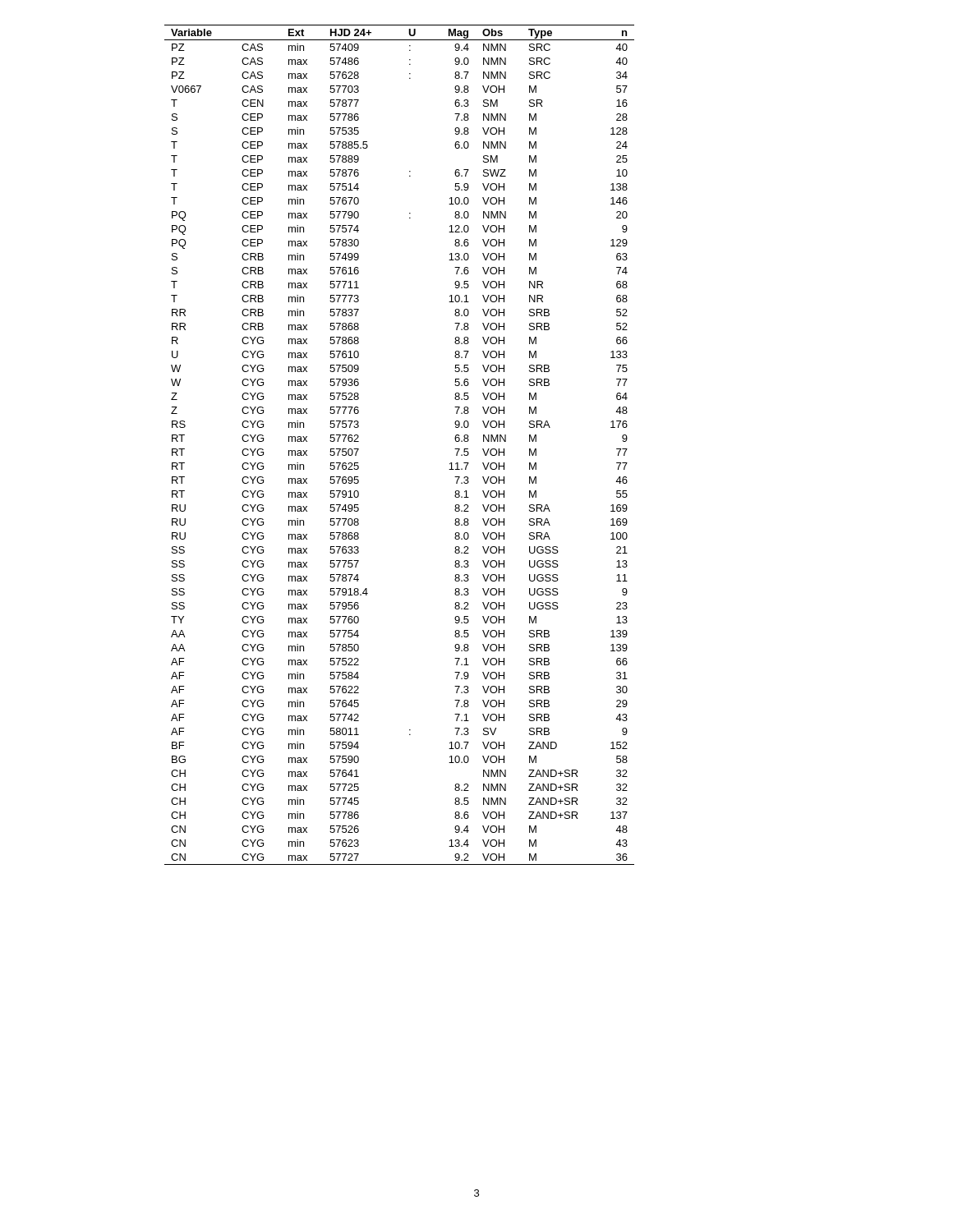Image resolution: width=953 pixels, height=1232 pixels.
Task: Find the table that mentions "HJD 24+"
Action: click(x=399, y=445)
